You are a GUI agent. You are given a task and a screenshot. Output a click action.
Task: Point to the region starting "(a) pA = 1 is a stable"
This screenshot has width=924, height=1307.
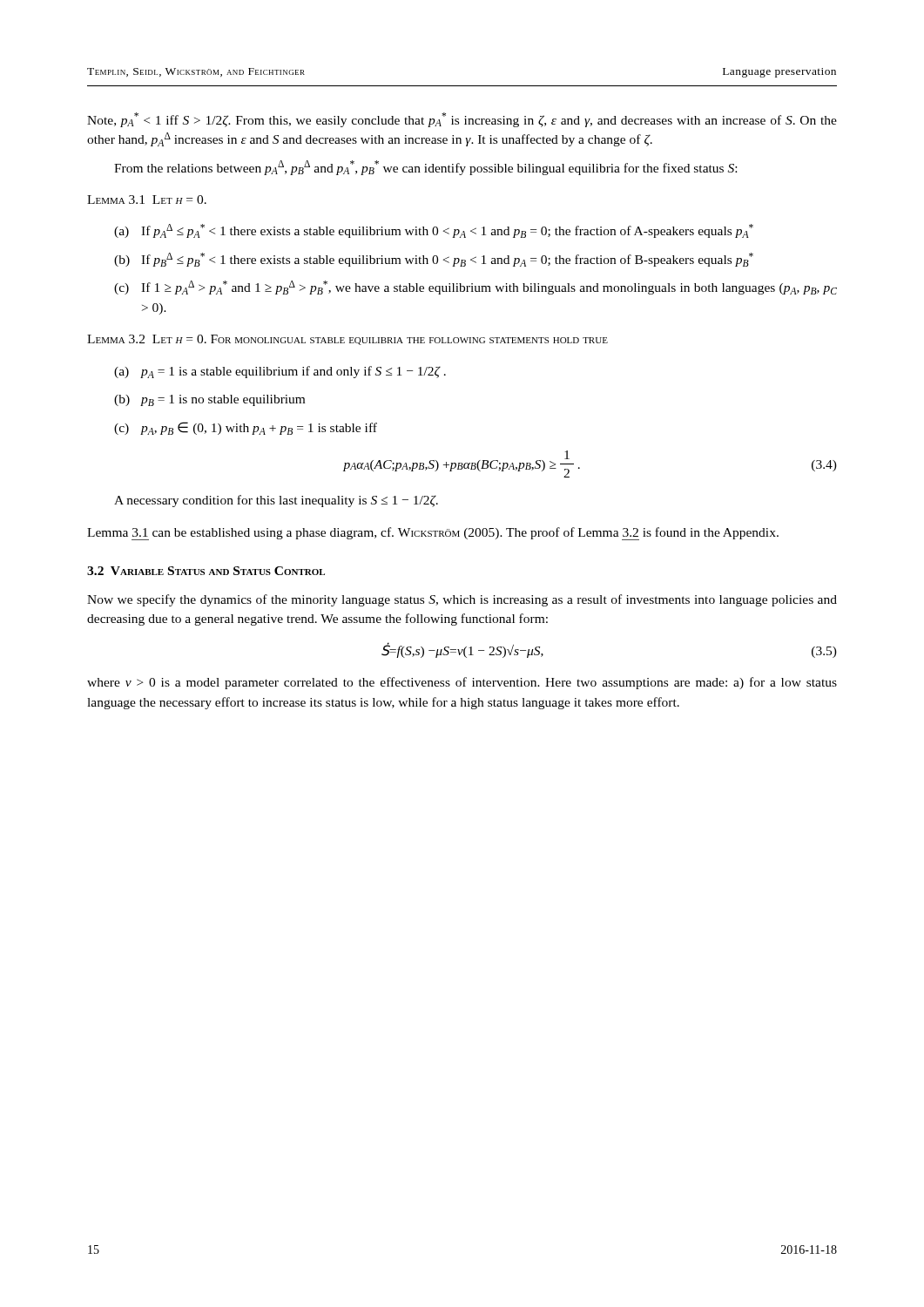(280, 372)
